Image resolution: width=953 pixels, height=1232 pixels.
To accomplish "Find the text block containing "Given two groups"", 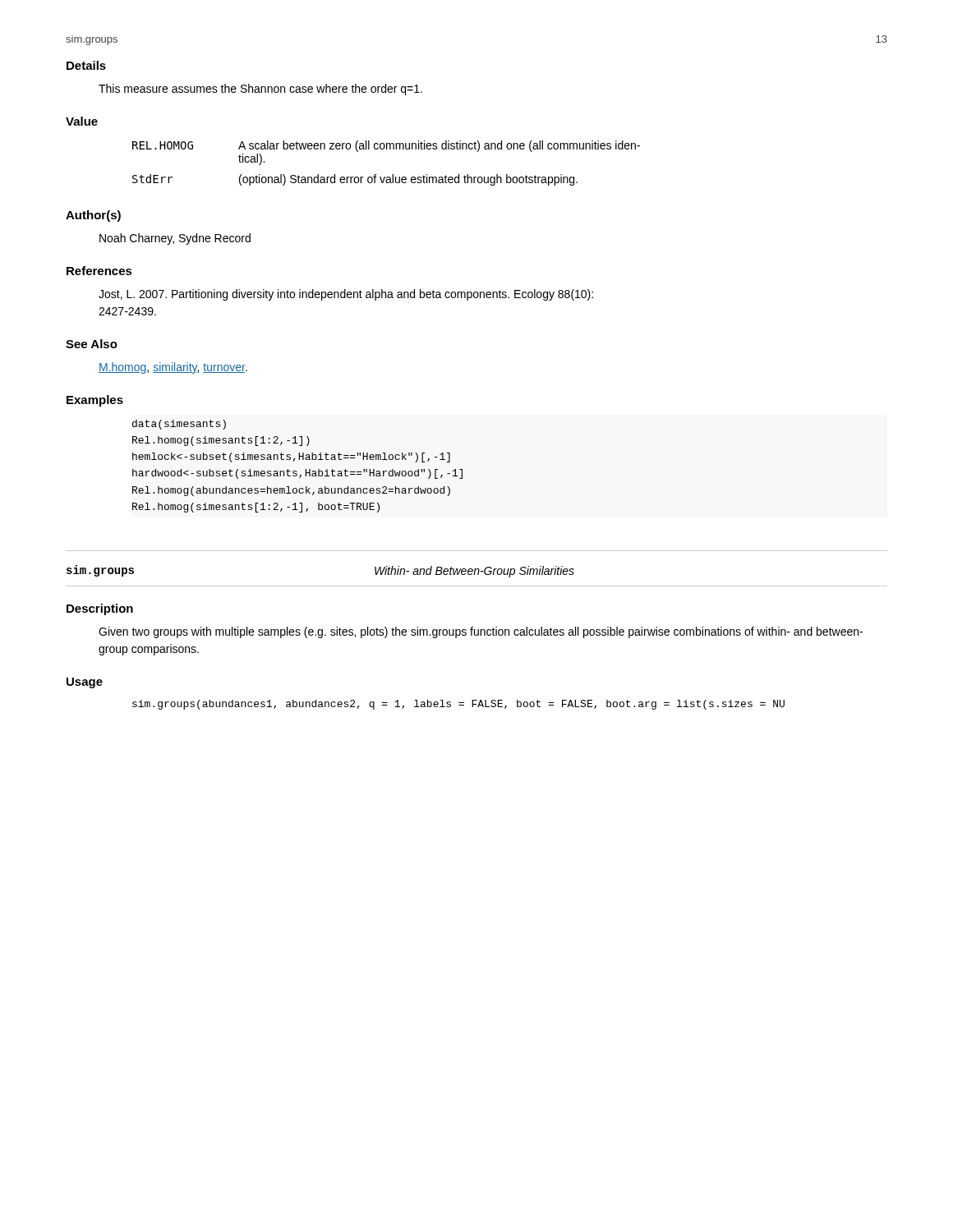I will coord(481,640).
